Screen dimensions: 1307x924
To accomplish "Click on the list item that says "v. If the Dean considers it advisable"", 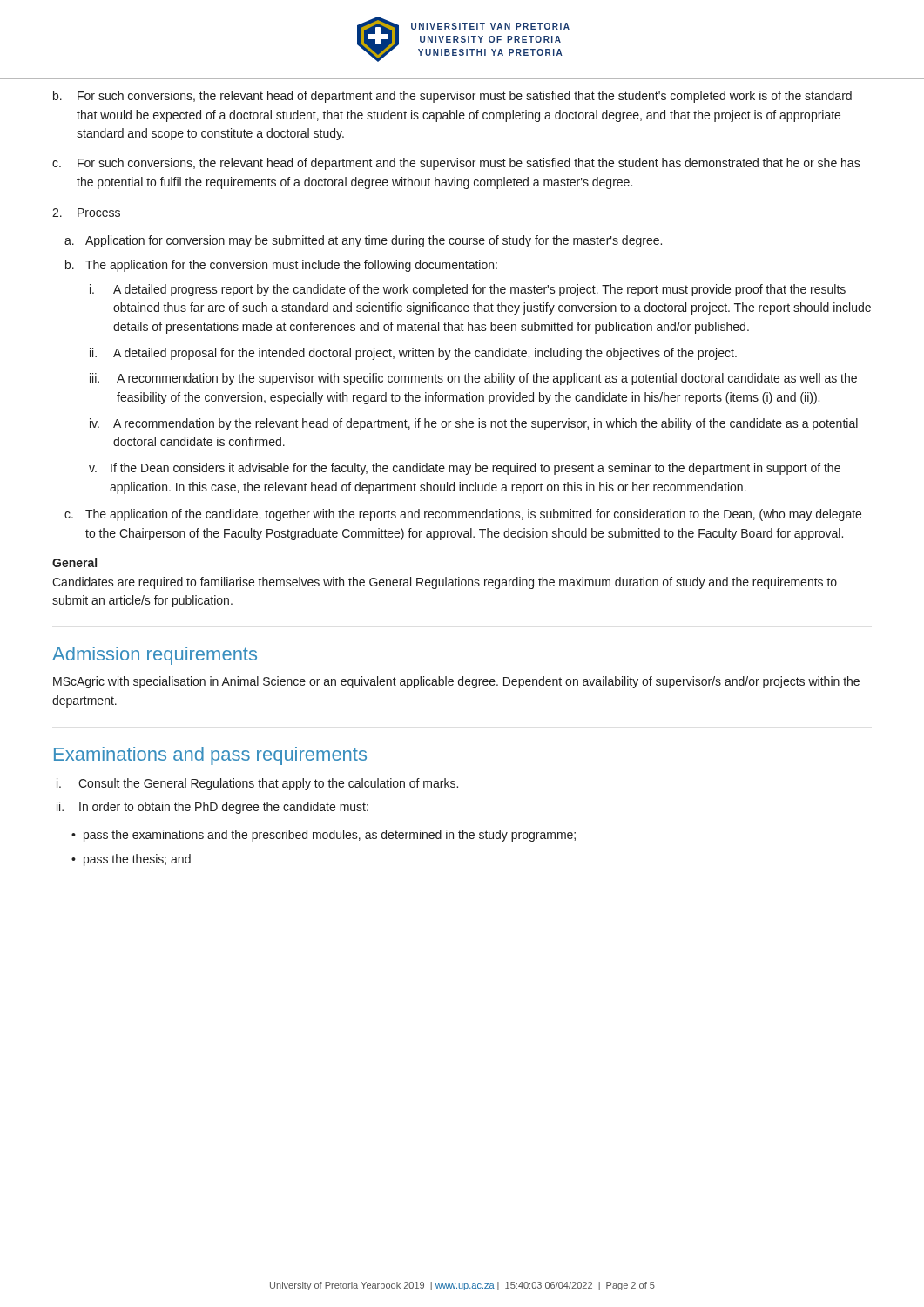I will click(x=480, y=478).
